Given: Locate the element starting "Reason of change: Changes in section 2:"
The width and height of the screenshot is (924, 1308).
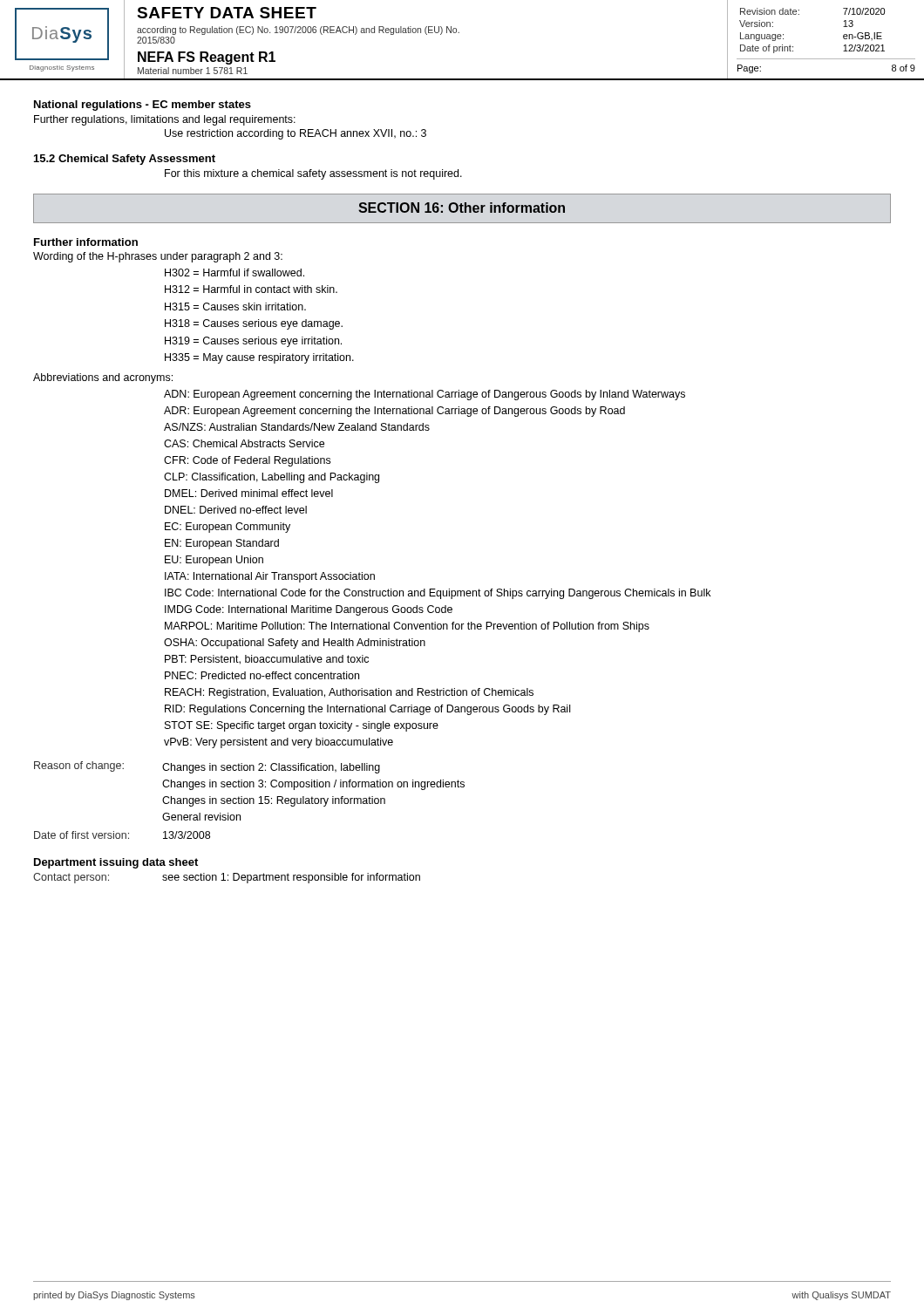Looking at the screenshot, I should pos(249,793).
